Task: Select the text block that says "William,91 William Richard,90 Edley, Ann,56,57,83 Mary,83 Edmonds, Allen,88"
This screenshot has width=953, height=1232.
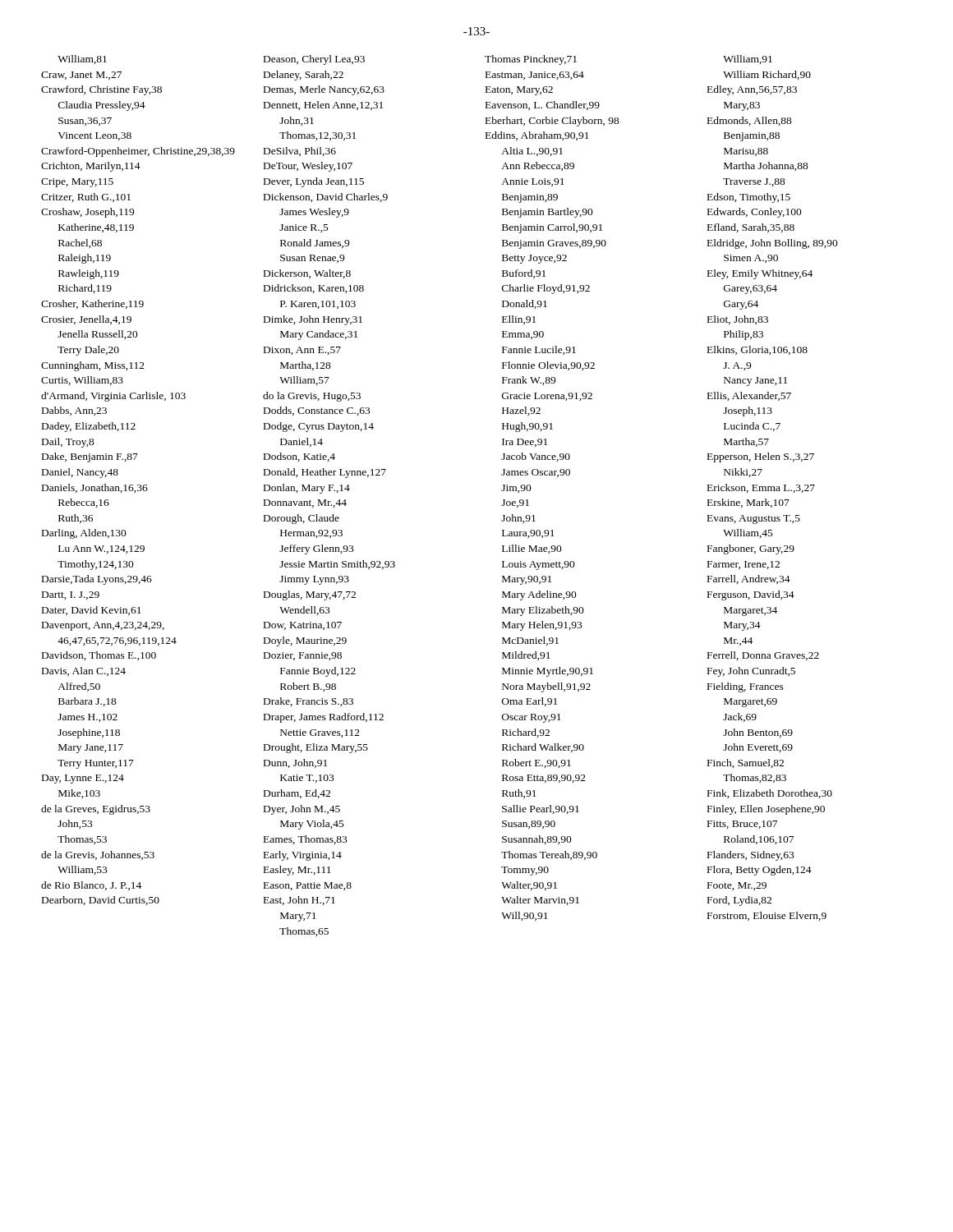Action: pyautogui.click(x=809, y=488)
